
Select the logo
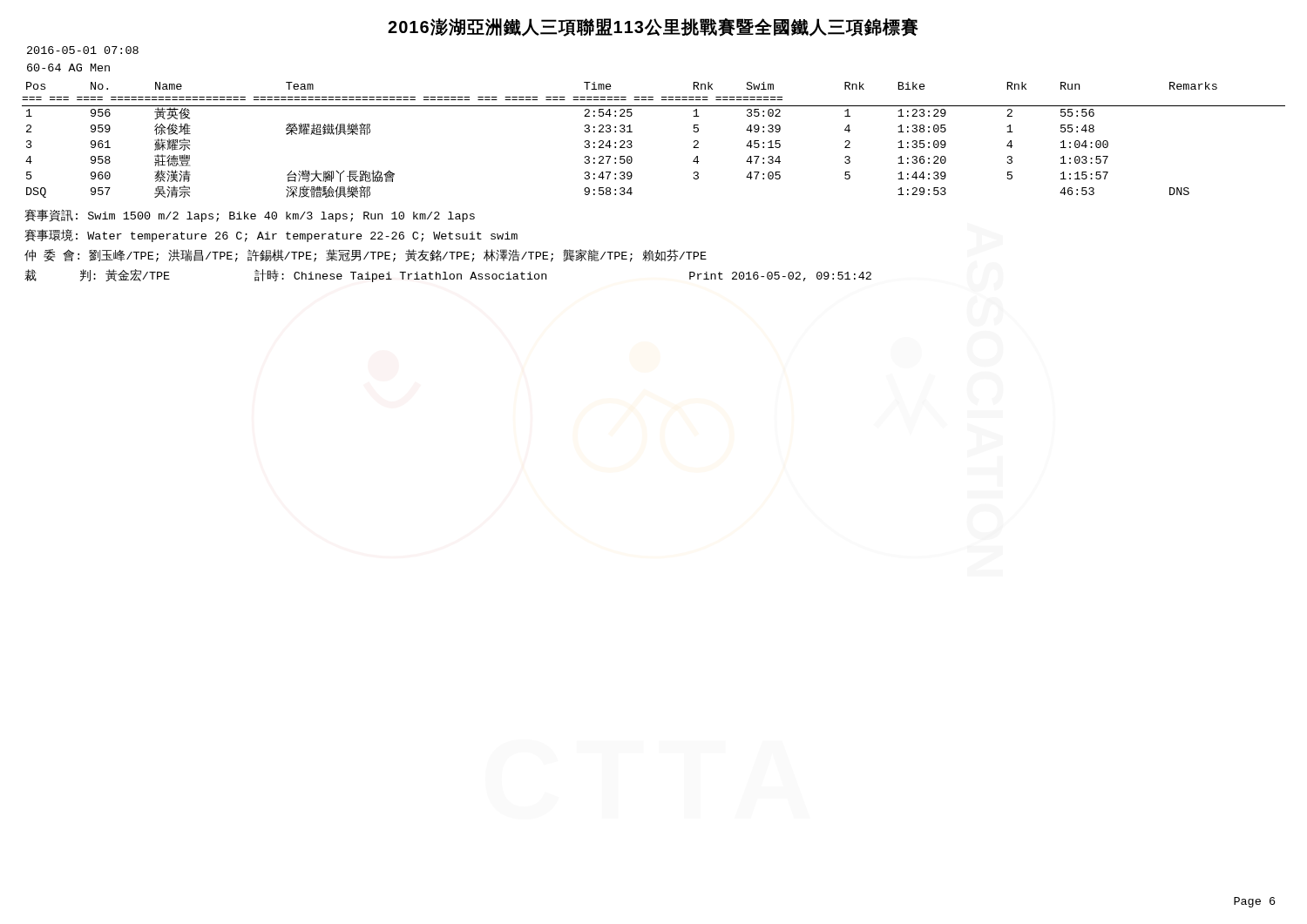(654, 470)
